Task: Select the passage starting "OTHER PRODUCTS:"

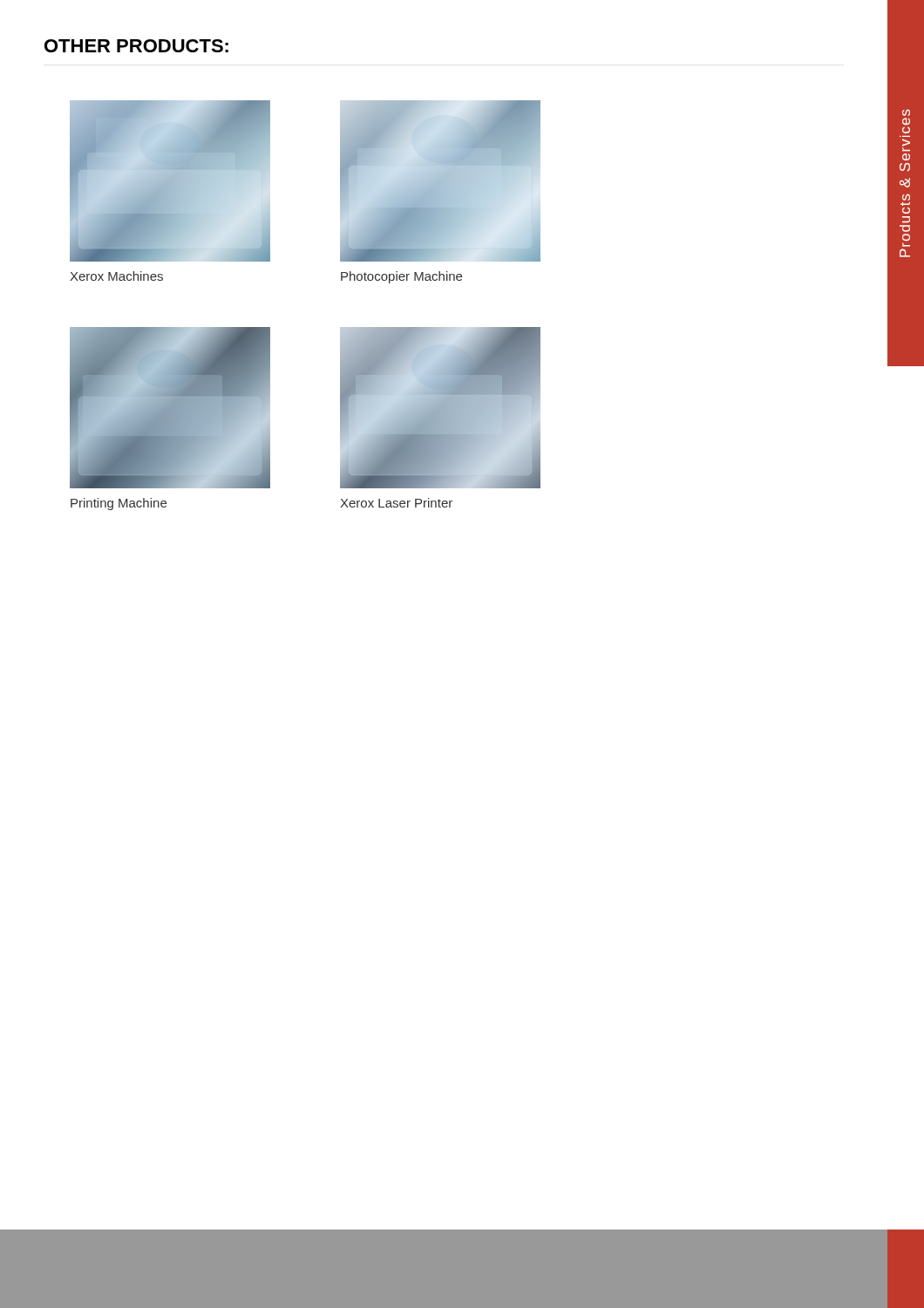Action: pyautogui.click(x=137, y=46)
